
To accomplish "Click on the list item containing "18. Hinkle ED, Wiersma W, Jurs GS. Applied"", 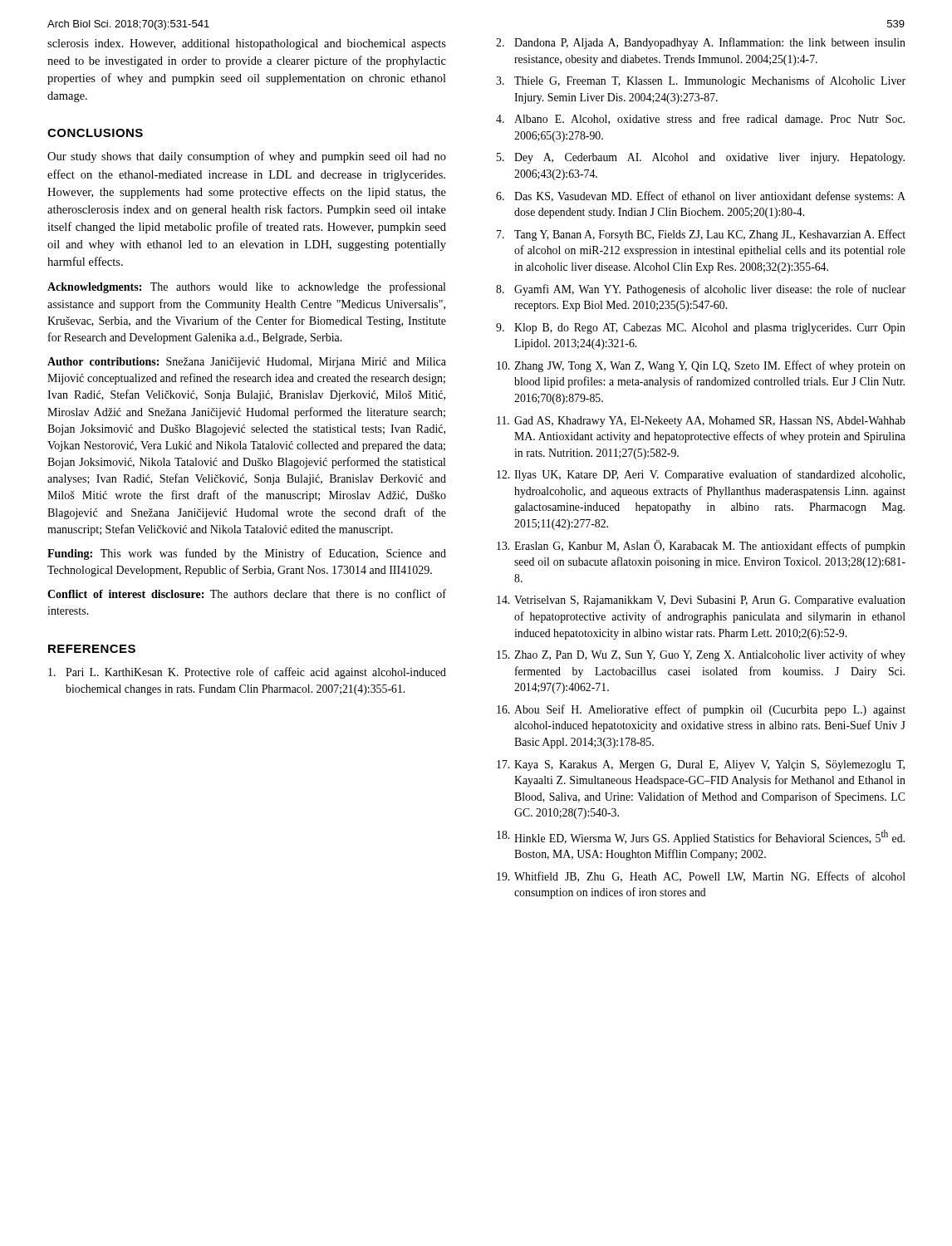I will point(701,845).
